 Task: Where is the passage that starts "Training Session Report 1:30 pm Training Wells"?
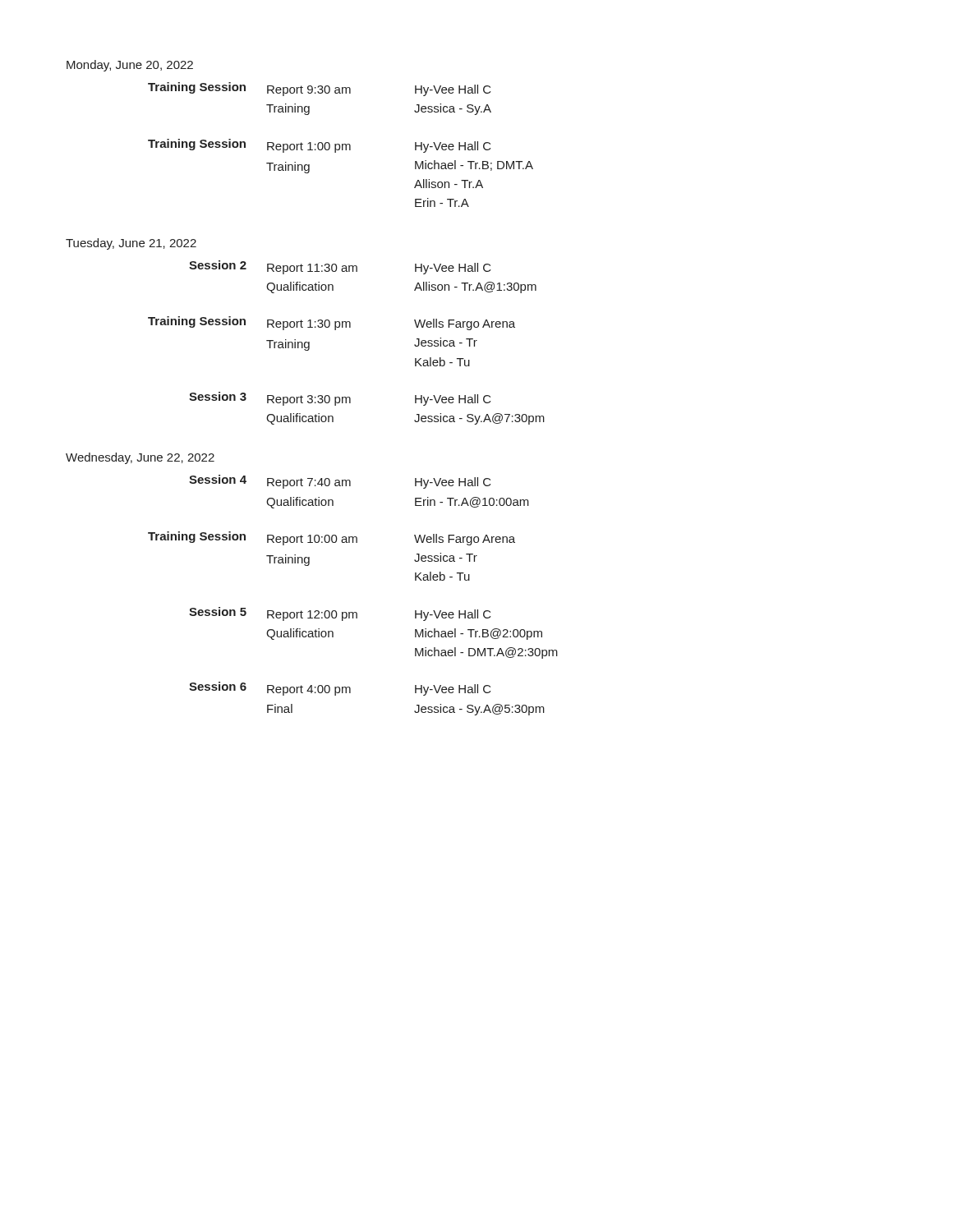(x=476, y=342)
